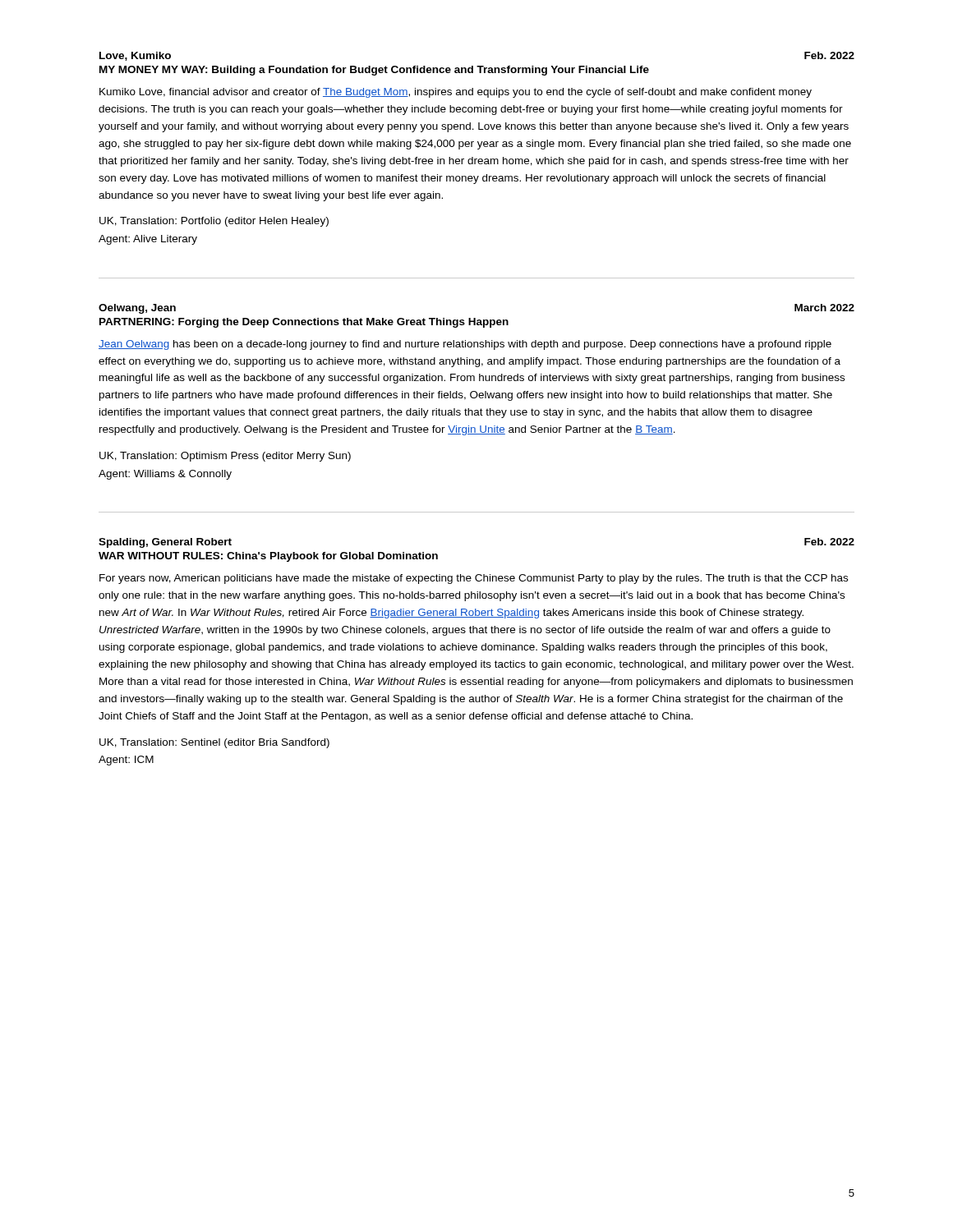Select the text block containing "UK, Translation: Portfolio"
The height and width of the screenshot is (1232, 953).
click(214, 230)
